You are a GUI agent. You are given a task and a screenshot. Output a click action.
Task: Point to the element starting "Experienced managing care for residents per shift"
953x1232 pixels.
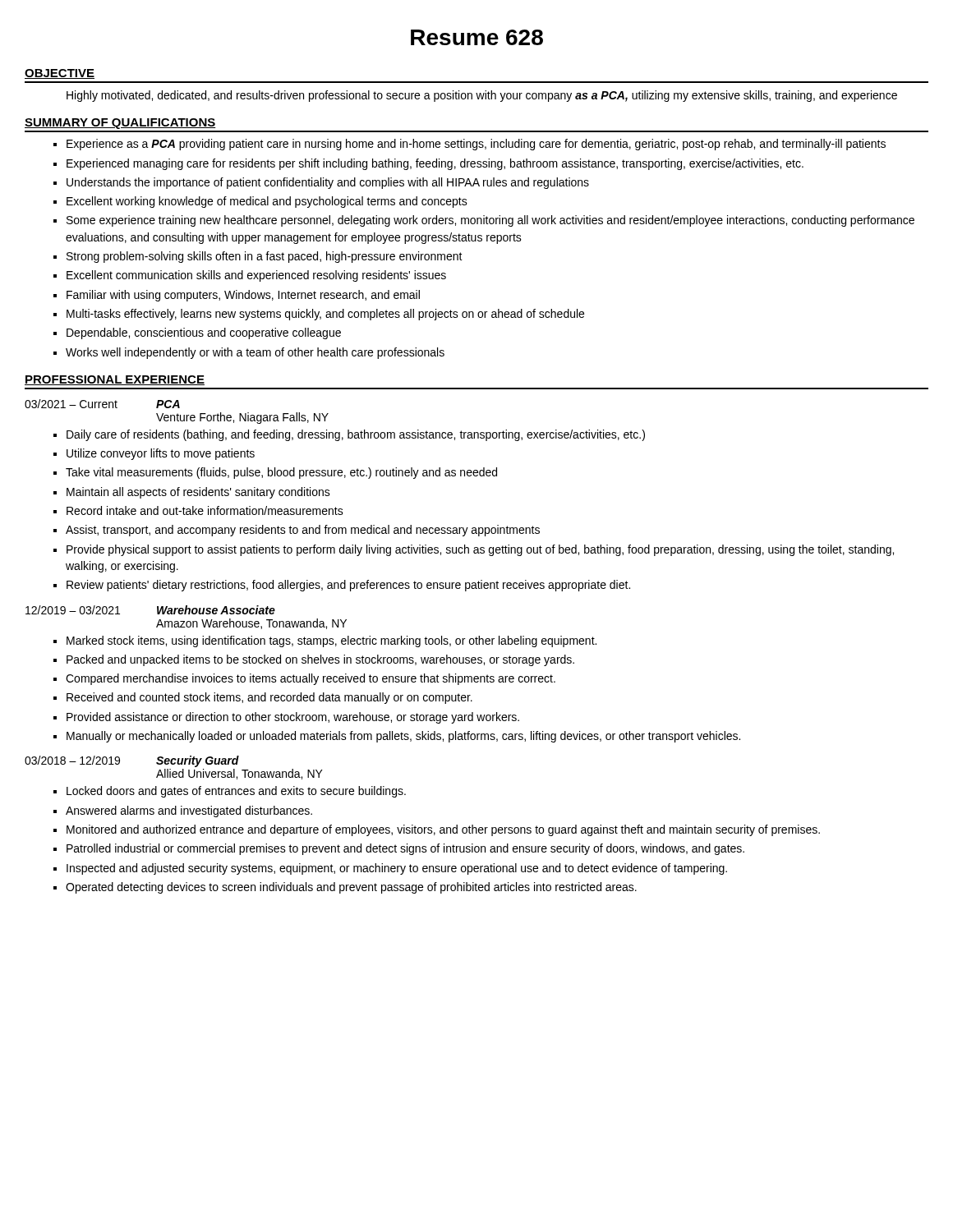coord(489,163)
